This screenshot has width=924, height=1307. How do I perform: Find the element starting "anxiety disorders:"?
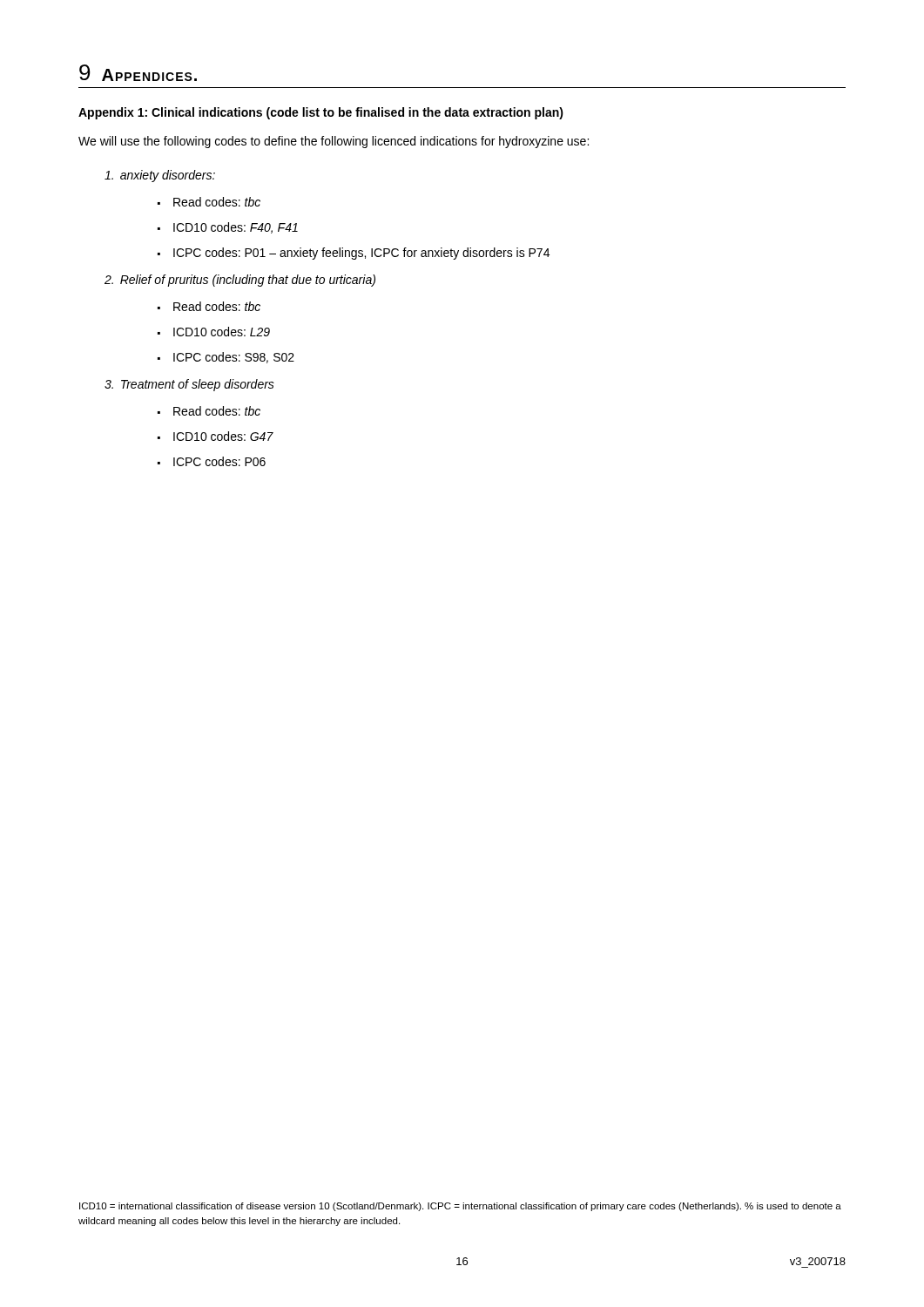(160, 175)
